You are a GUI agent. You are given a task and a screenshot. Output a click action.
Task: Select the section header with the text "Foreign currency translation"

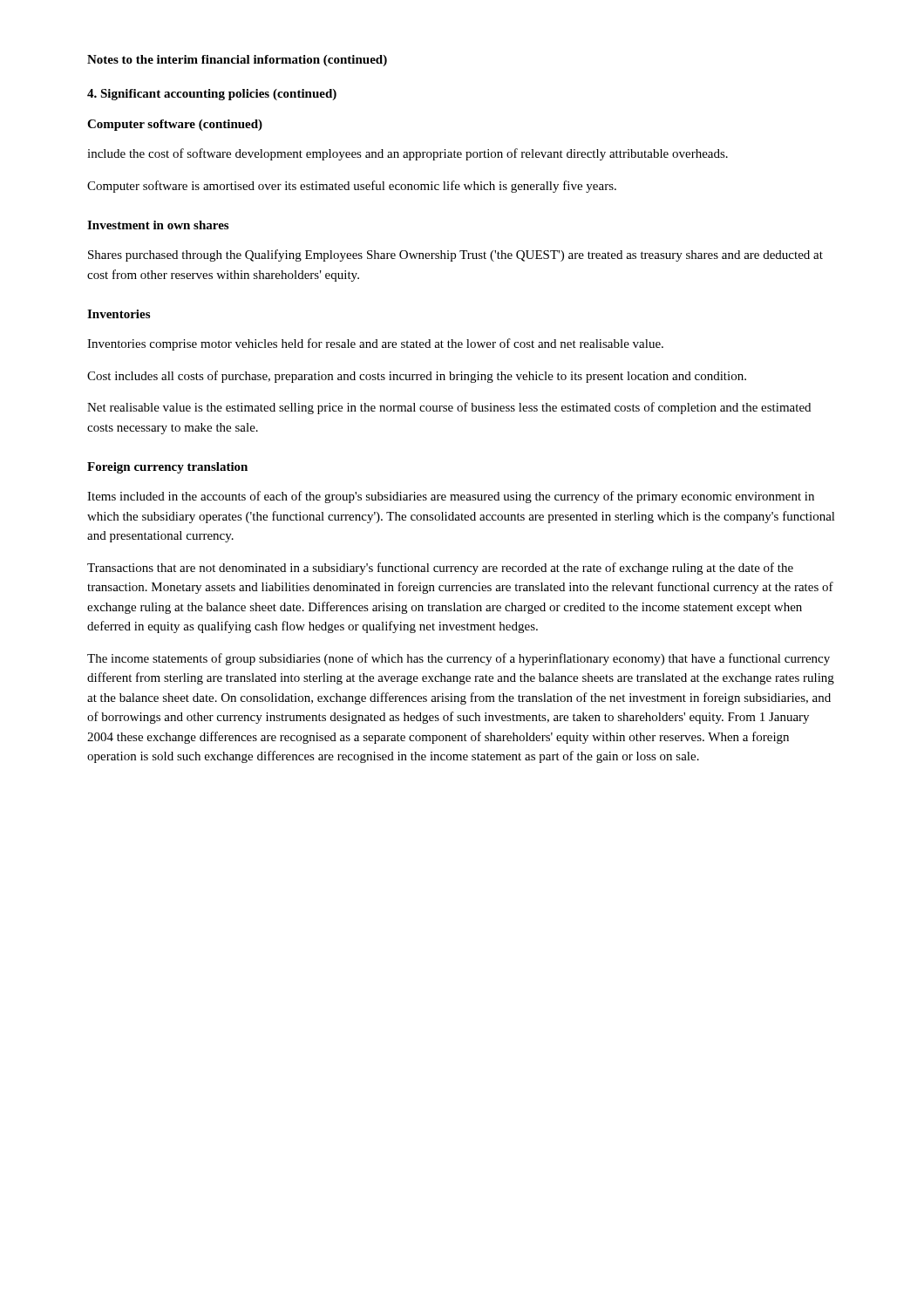168,466
